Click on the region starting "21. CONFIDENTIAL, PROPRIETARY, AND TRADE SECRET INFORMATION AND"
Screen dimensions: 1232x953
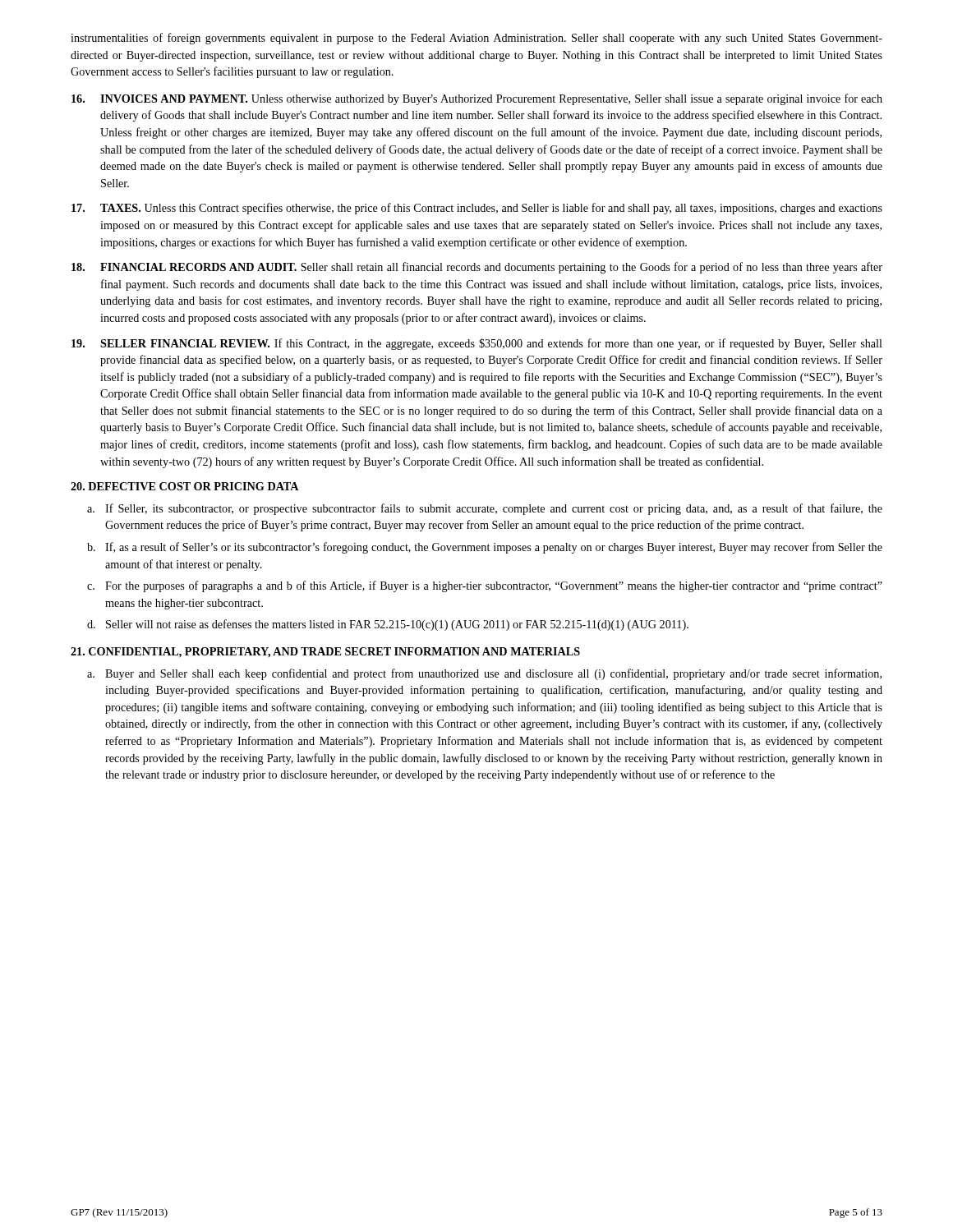click(325, 651)
